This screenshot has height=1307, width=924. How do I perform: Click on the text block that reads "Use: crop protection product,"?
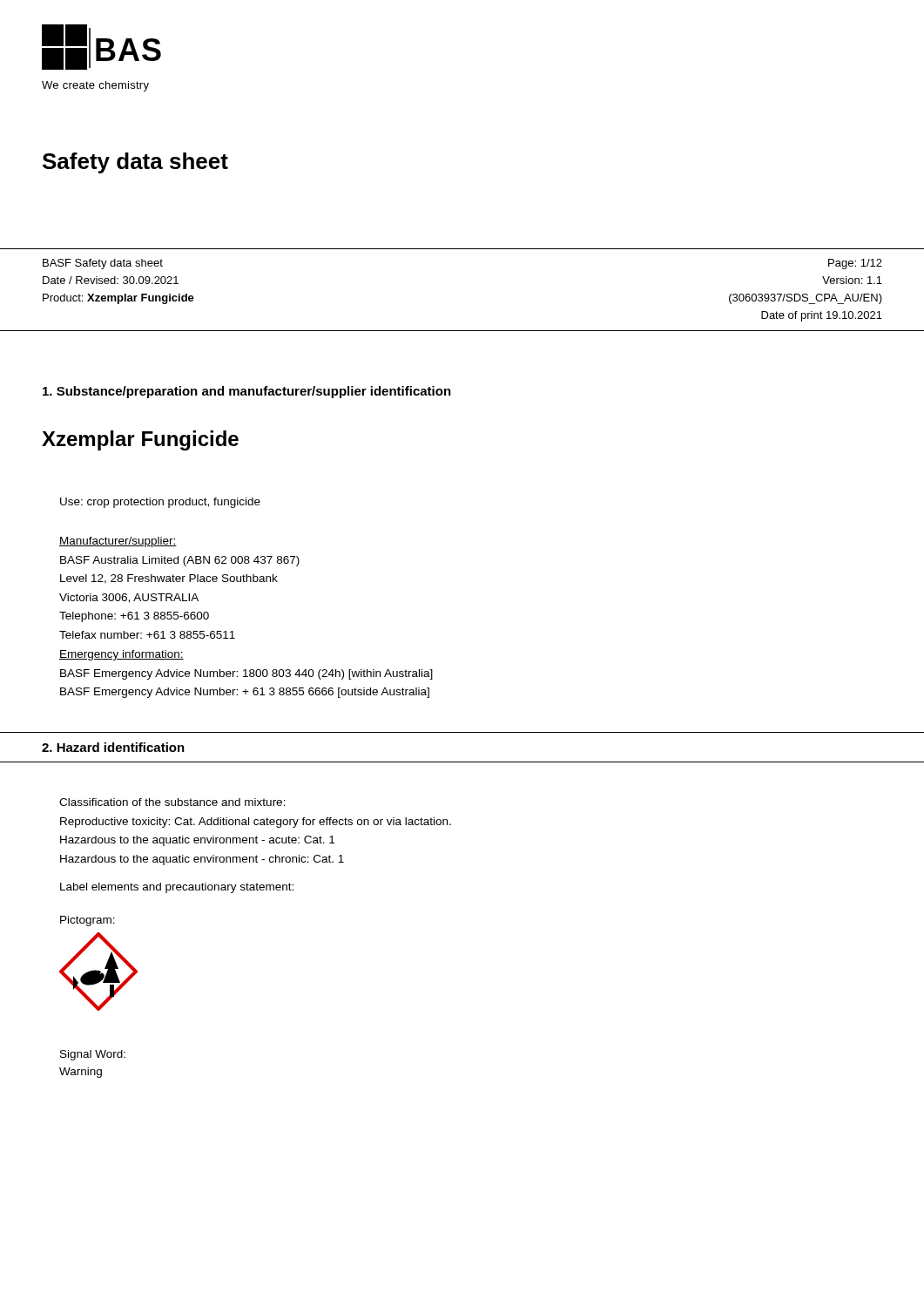tap(160, 501)
